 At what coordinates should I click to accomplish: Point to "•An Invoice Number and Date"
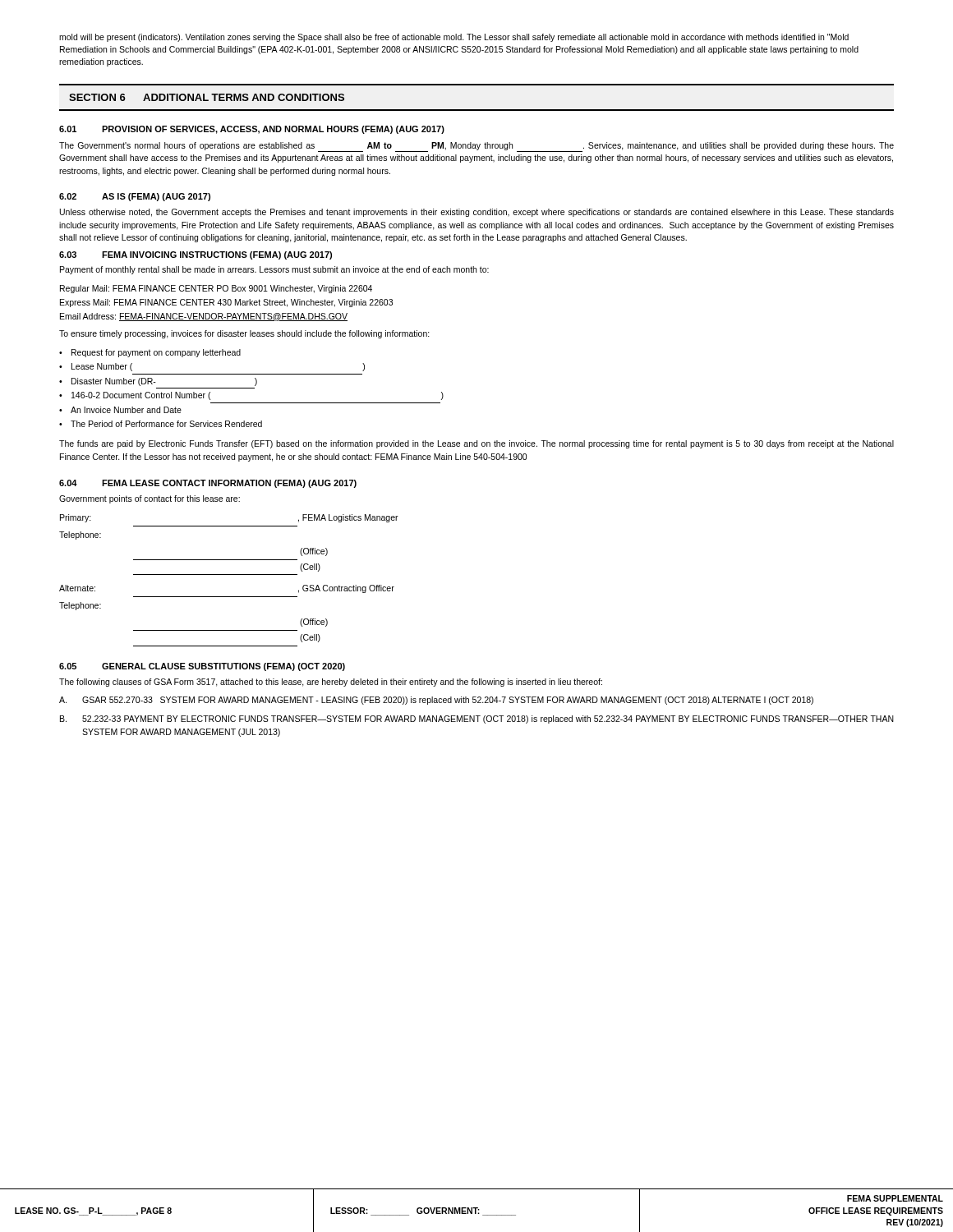tap(120, 410)
